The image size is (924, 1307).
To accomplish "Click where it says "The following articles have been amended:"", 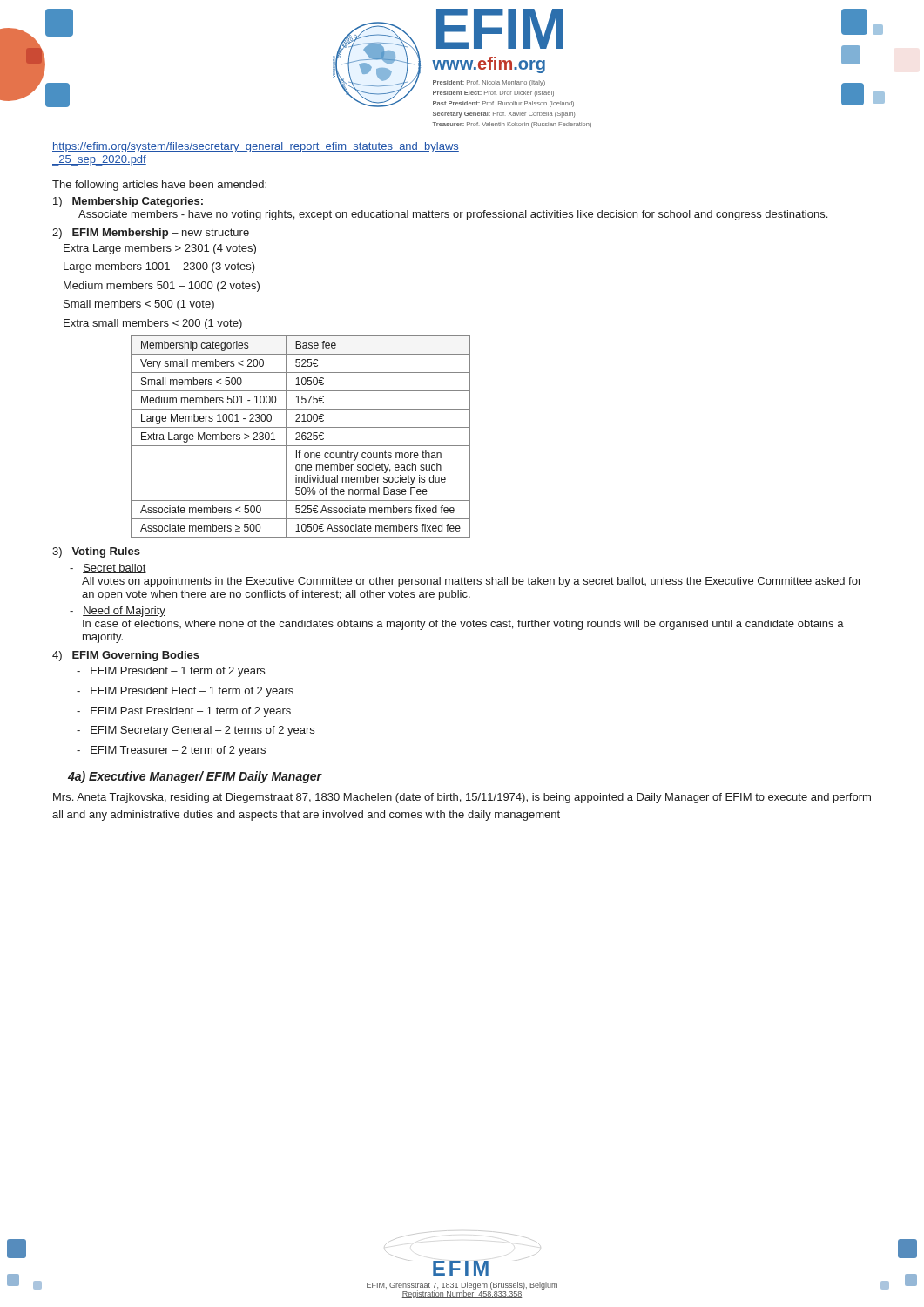I will (x=160, y=184).
